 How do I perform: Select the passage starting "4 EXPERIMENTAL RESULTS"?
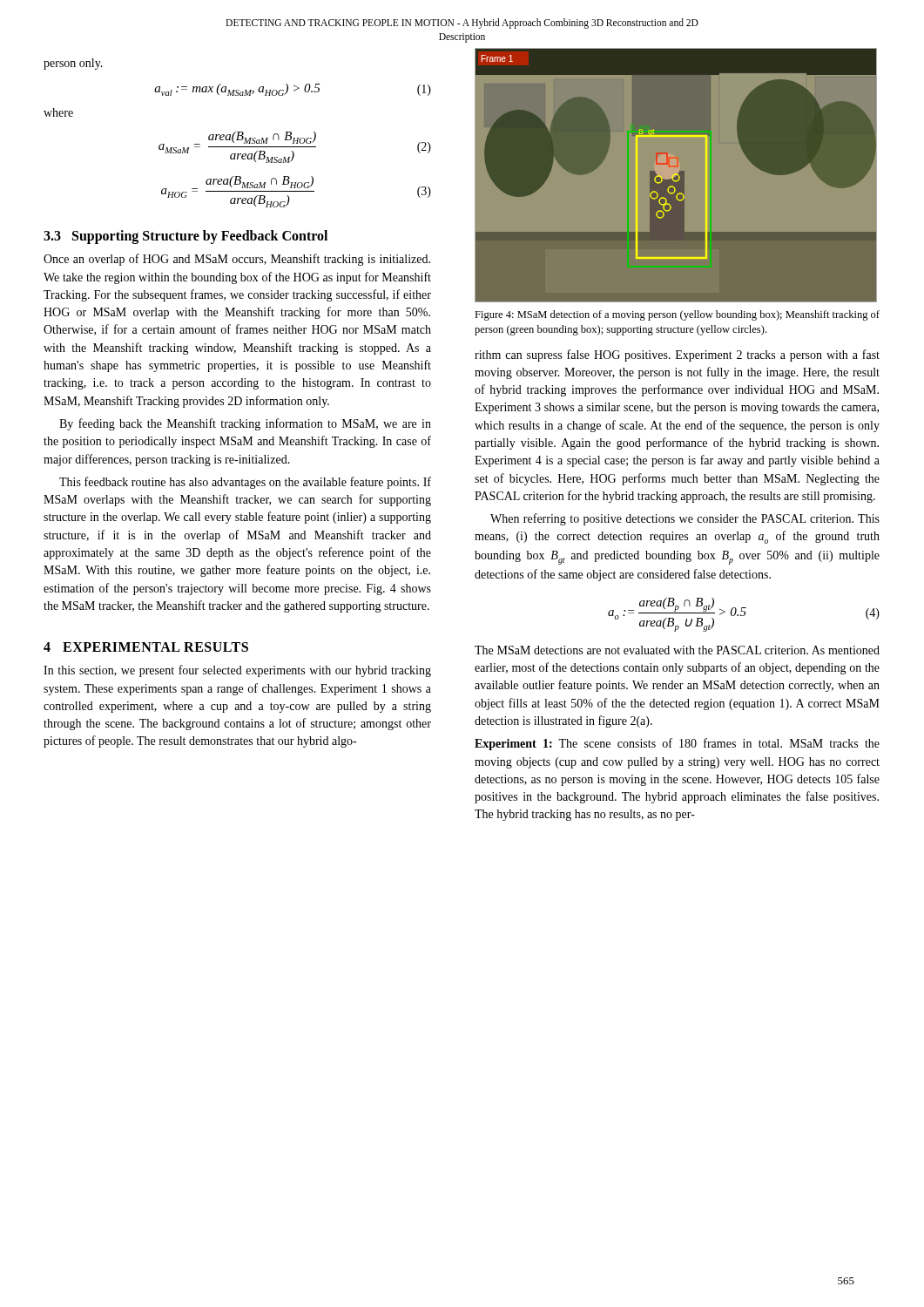[146, 647]
